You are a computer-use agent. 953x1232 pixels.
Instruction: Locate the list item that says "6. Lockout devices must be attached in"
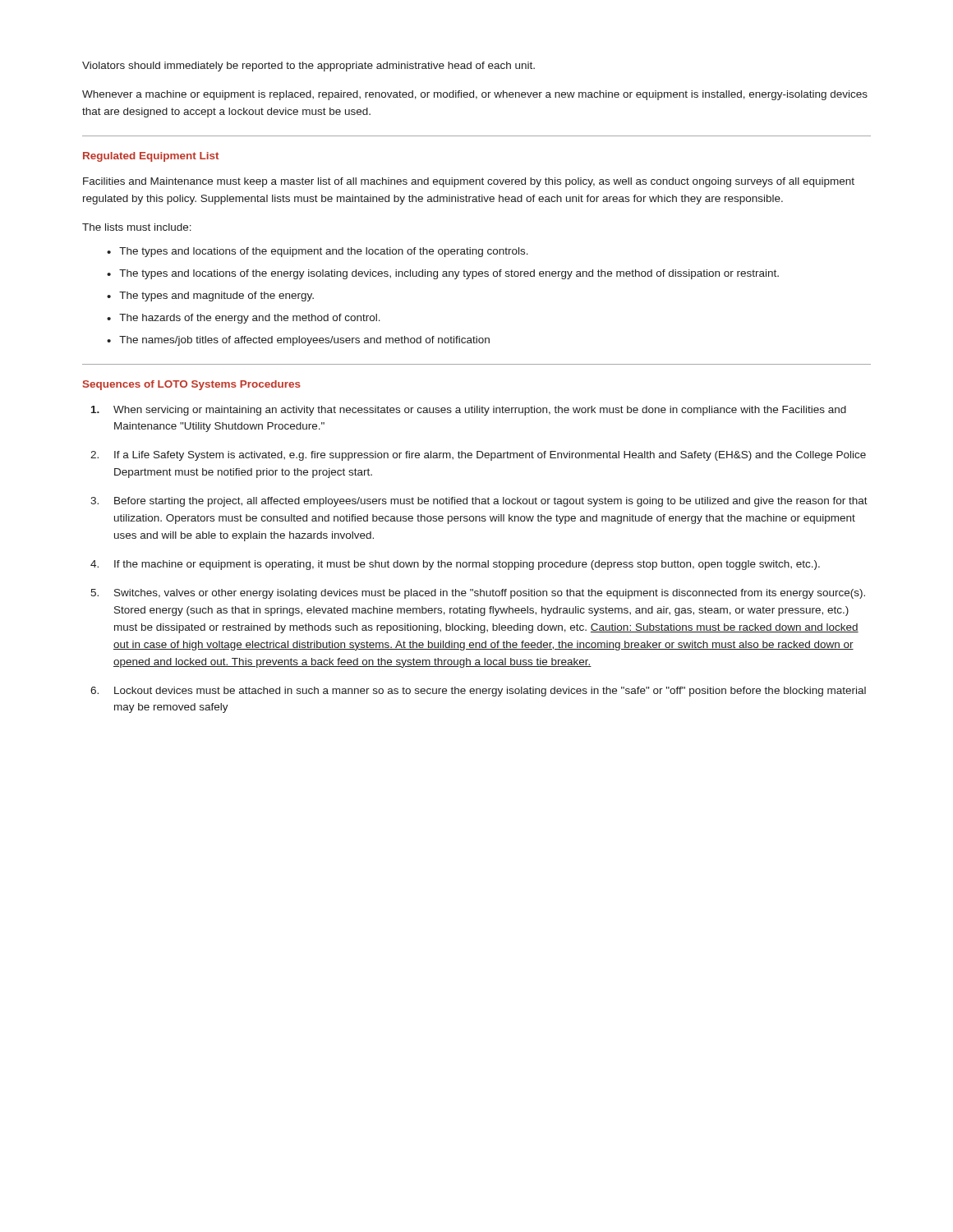(481, 699)
